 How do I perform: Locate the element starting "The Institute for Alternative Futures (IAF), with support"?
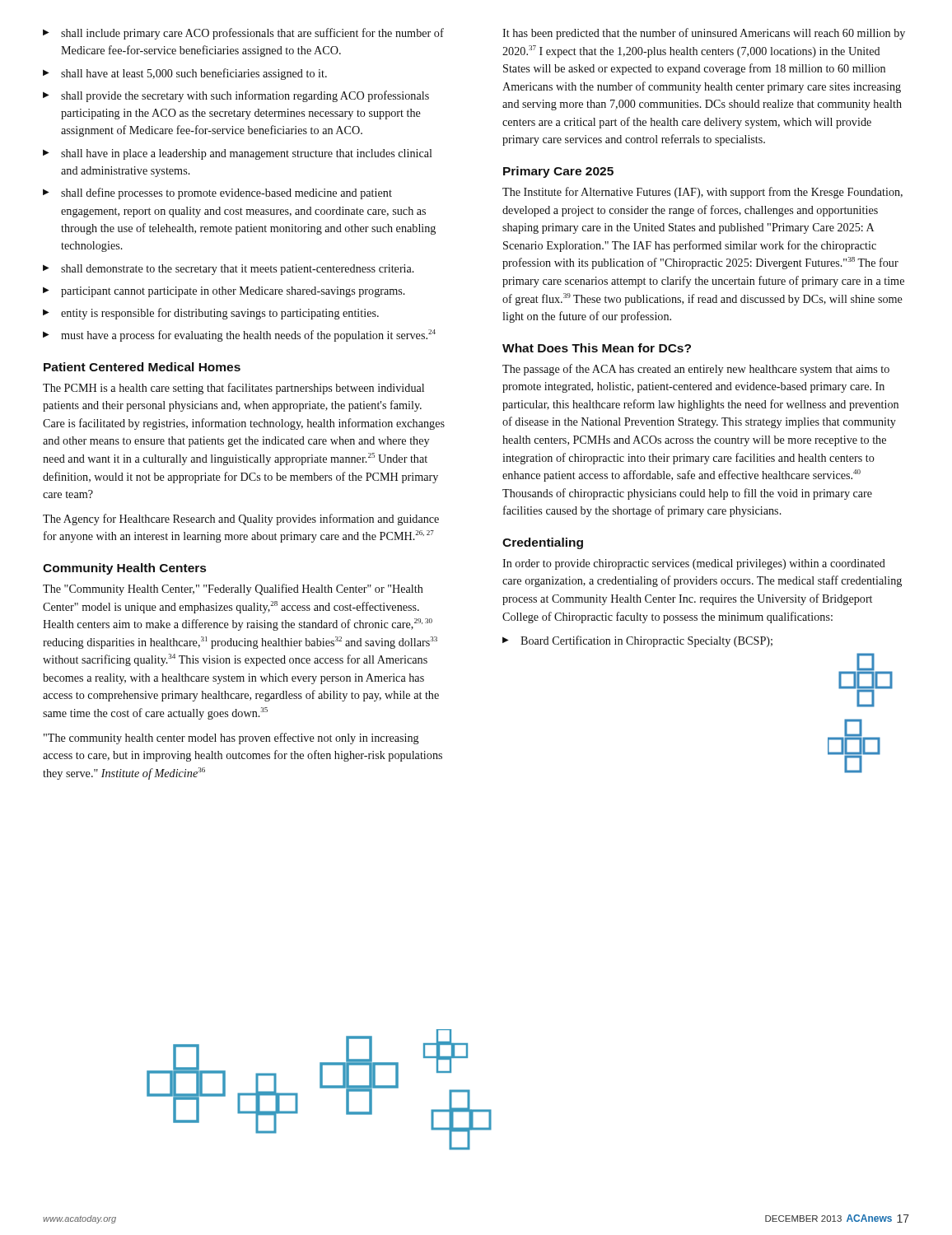(703, 254)
